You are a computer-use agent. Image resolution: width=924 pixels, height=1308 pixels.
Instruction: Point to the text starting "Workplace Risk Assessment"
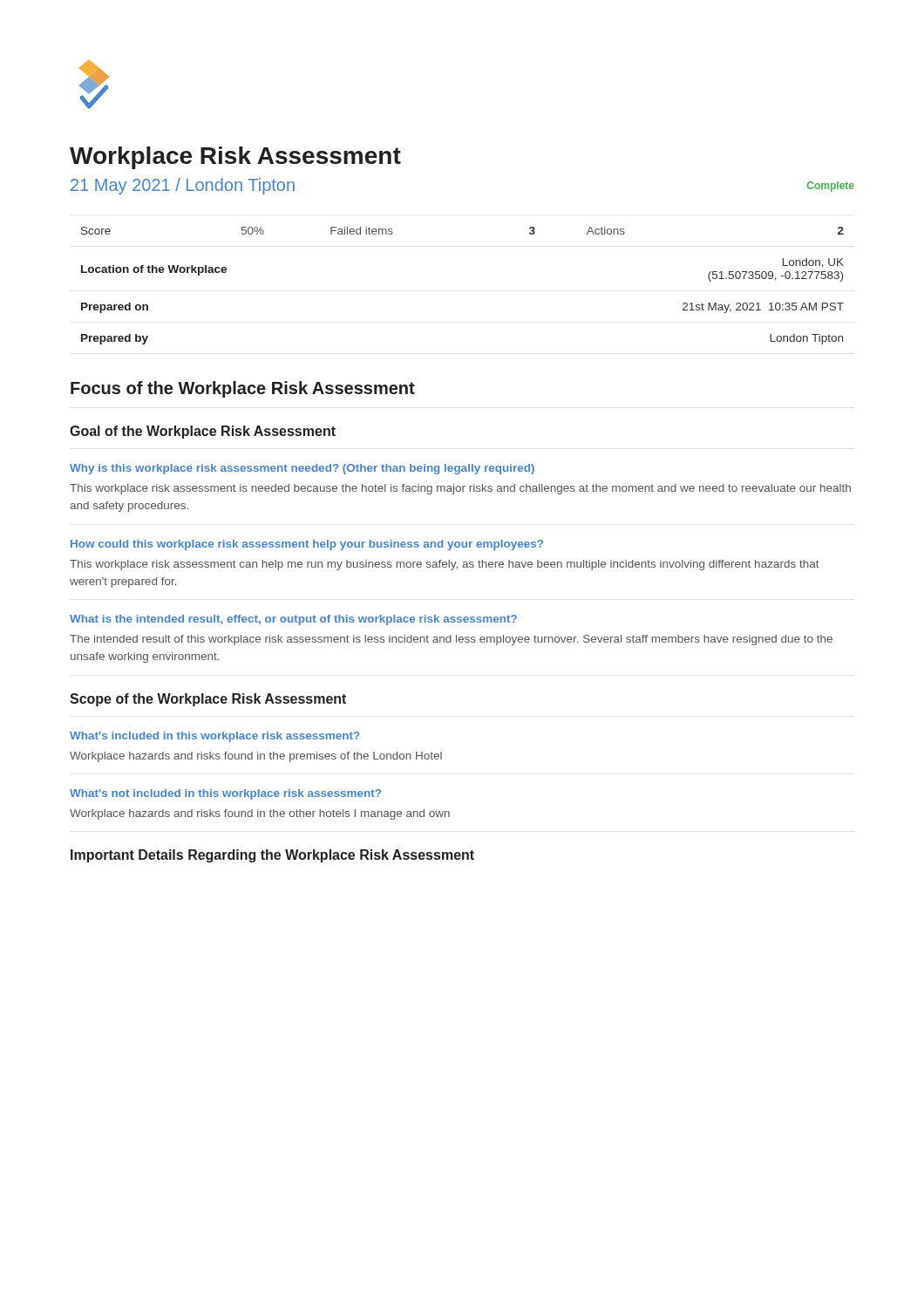pyautogui.click(x=235, y=156)
